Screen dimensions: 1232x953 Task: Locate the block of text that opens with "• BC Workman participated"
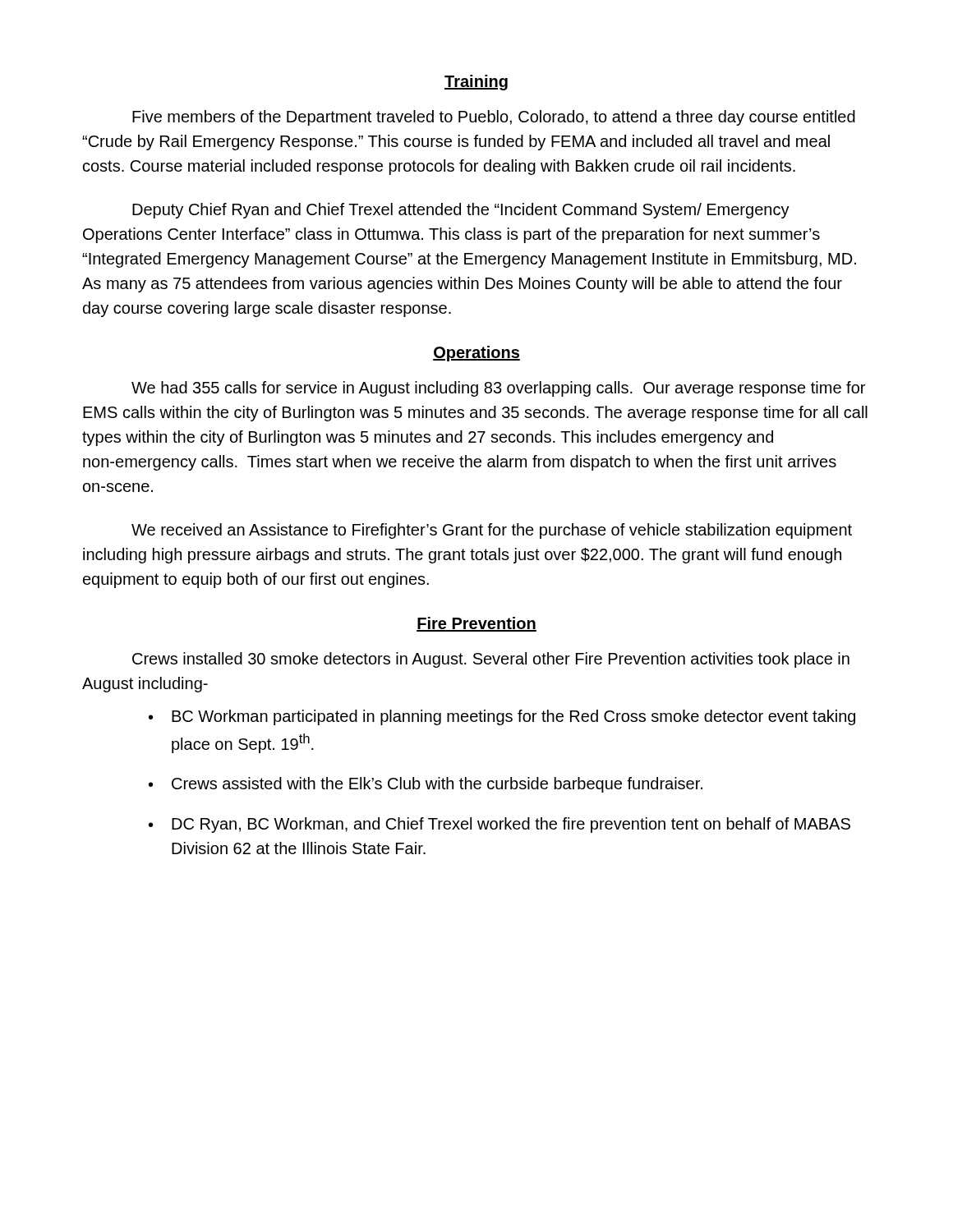[x=509, y=730]
